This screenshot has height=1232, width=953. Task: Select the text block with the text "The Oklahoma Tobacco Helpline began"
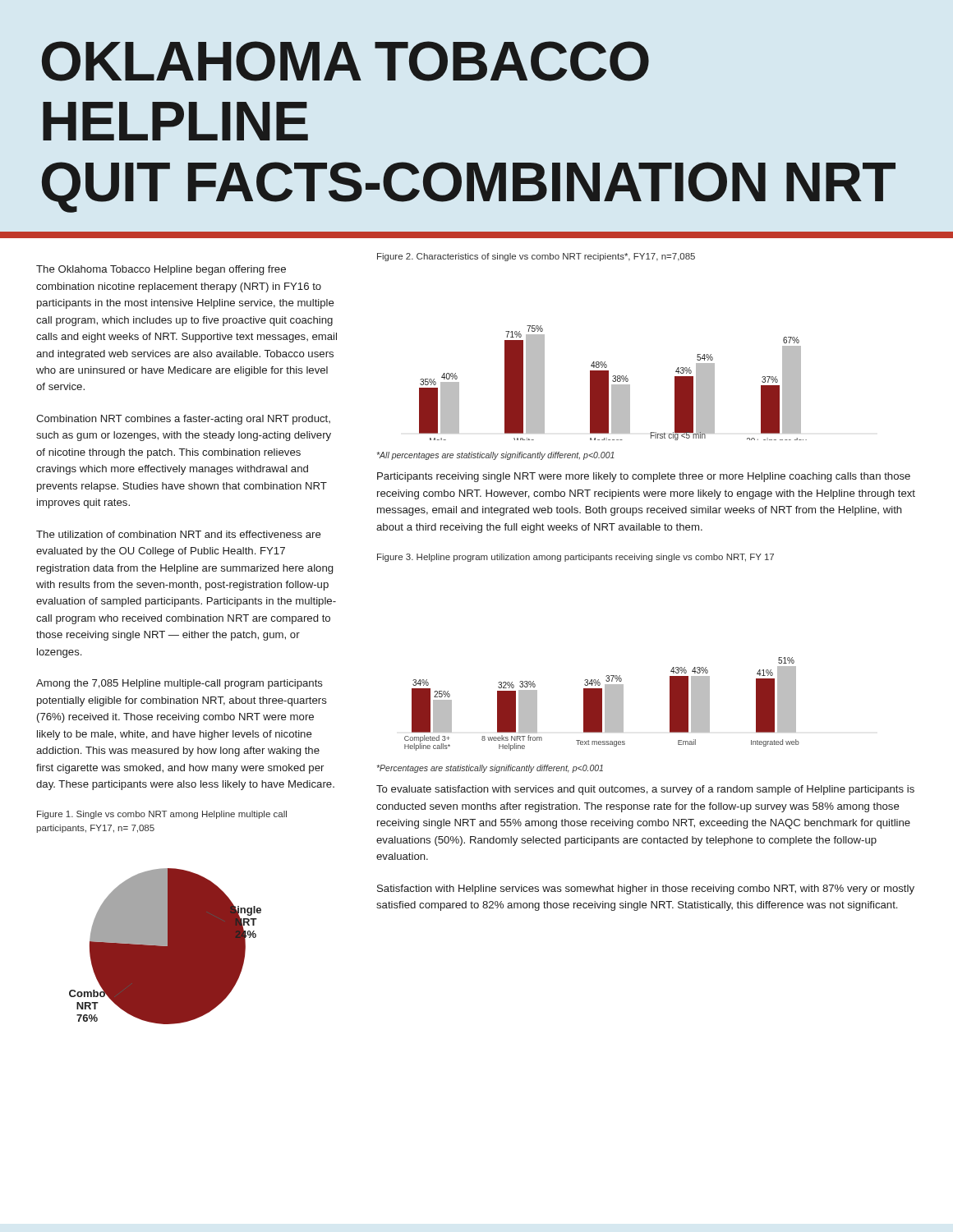tap(187, 328)
